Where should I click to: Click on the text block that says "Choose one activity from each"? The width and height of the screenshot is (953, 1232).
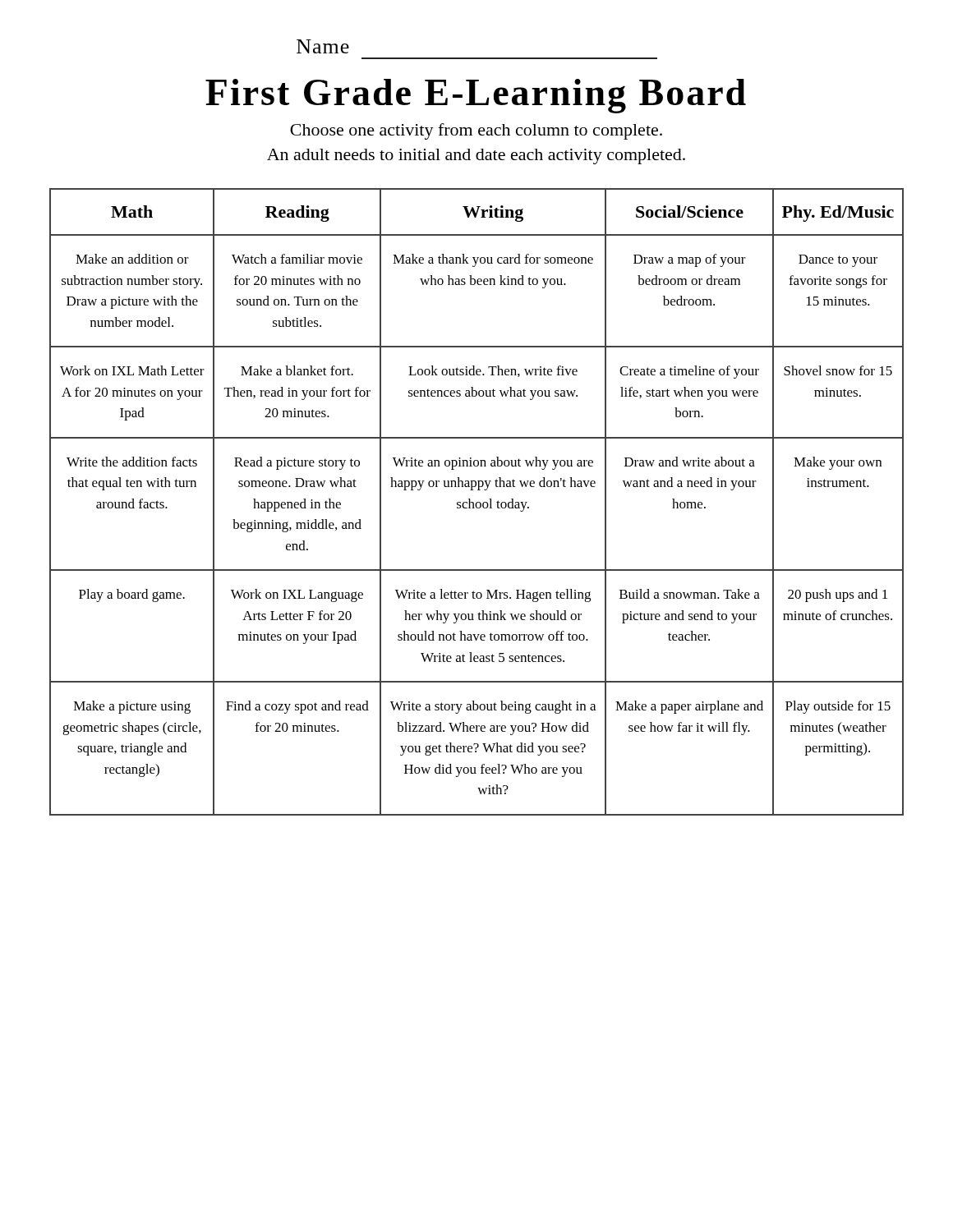pos(476,129)
